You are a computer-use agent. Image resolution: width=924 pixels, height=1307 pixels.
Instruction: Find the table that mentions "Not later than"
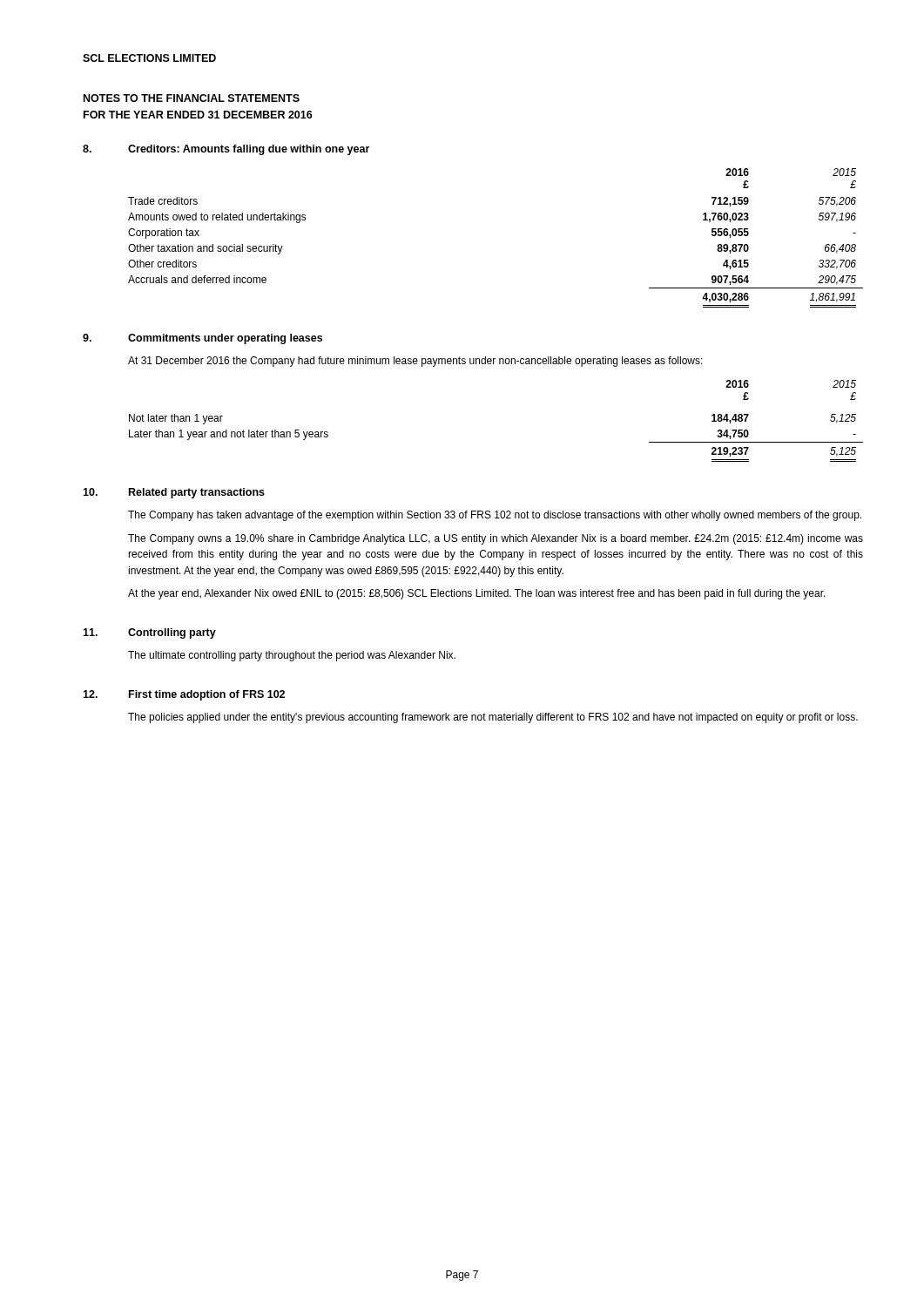495,419
